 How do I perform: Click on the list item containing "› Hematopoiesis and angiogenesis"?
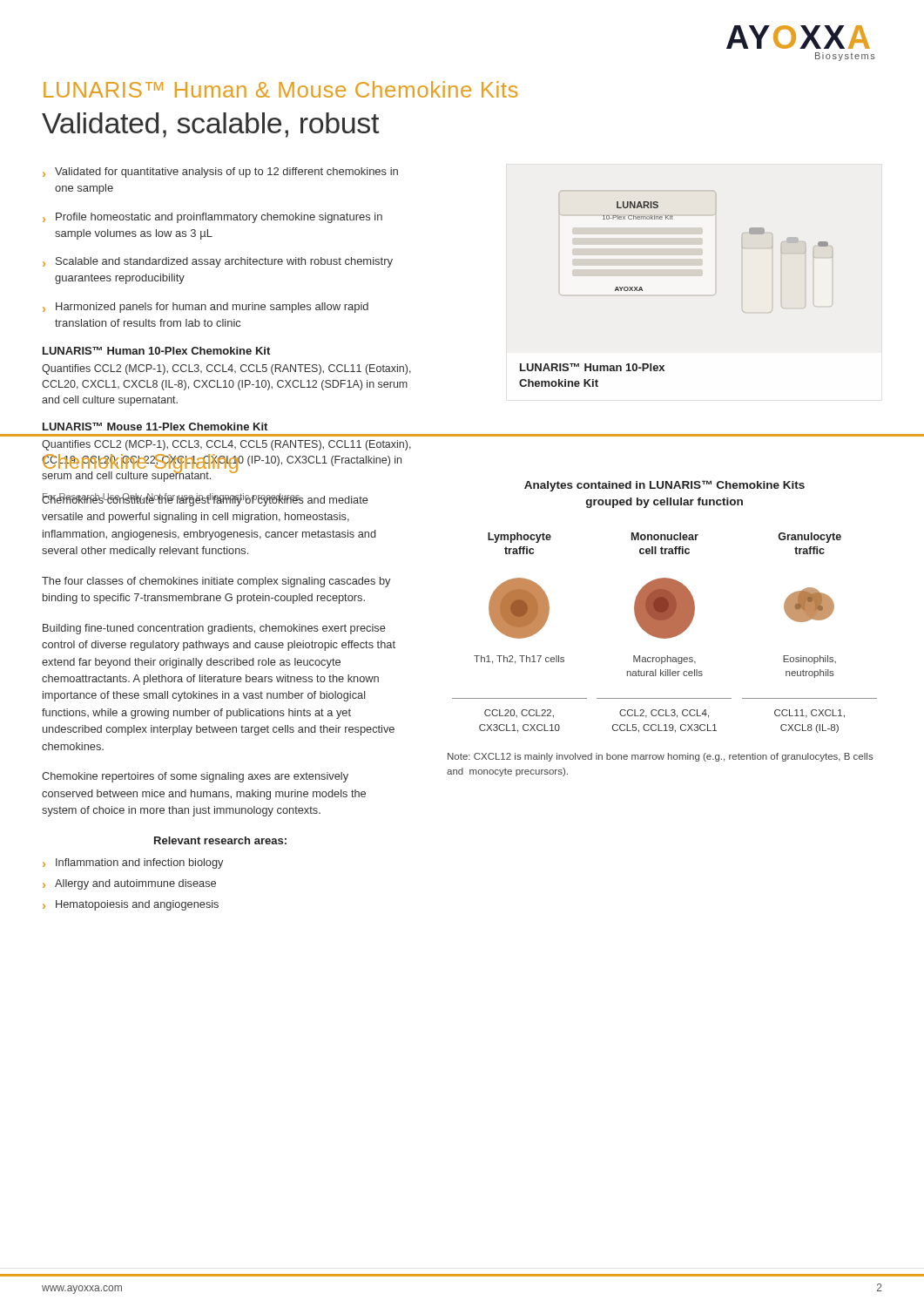point(130,905)
